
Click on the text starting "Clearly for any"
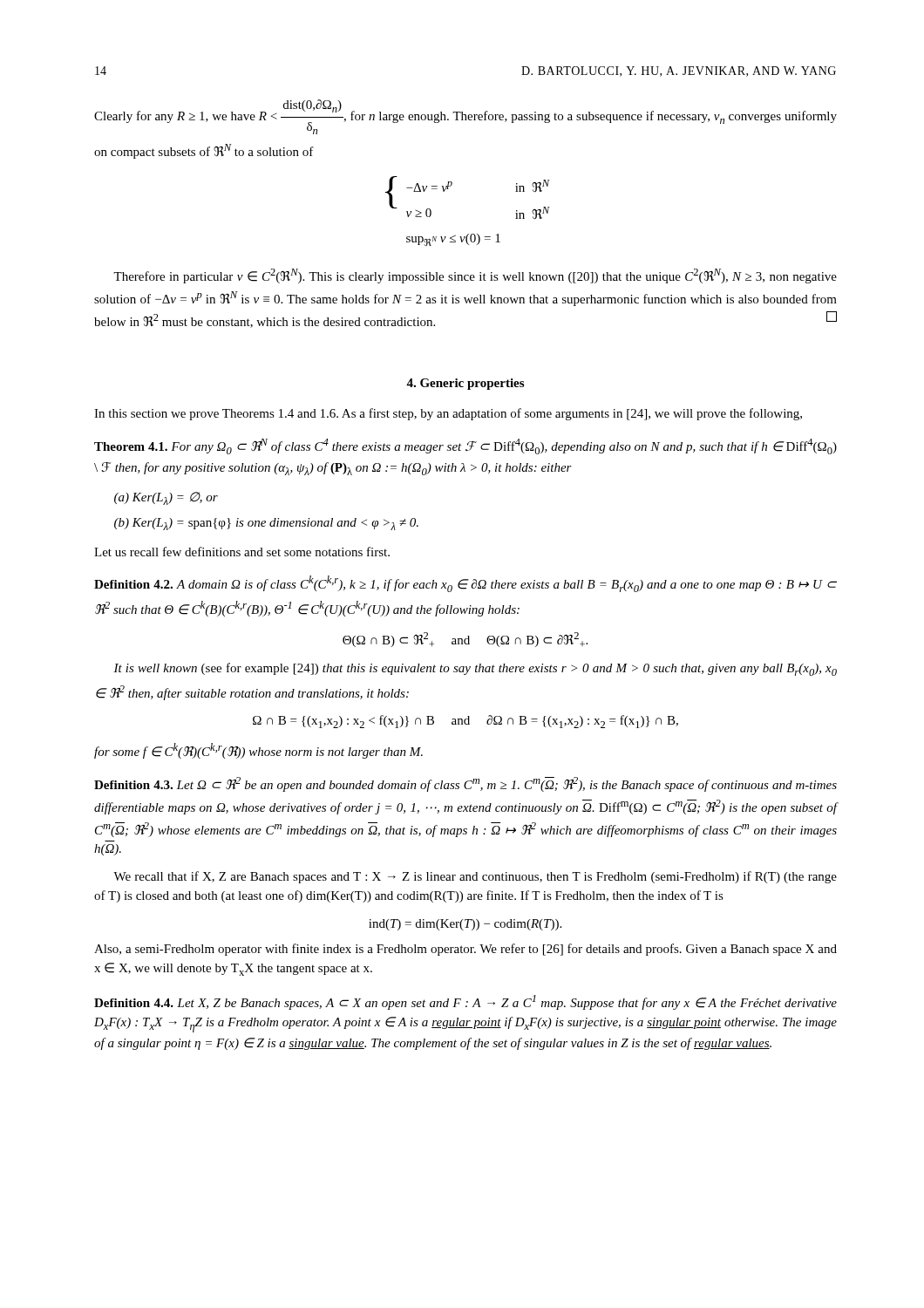(466, 129)
